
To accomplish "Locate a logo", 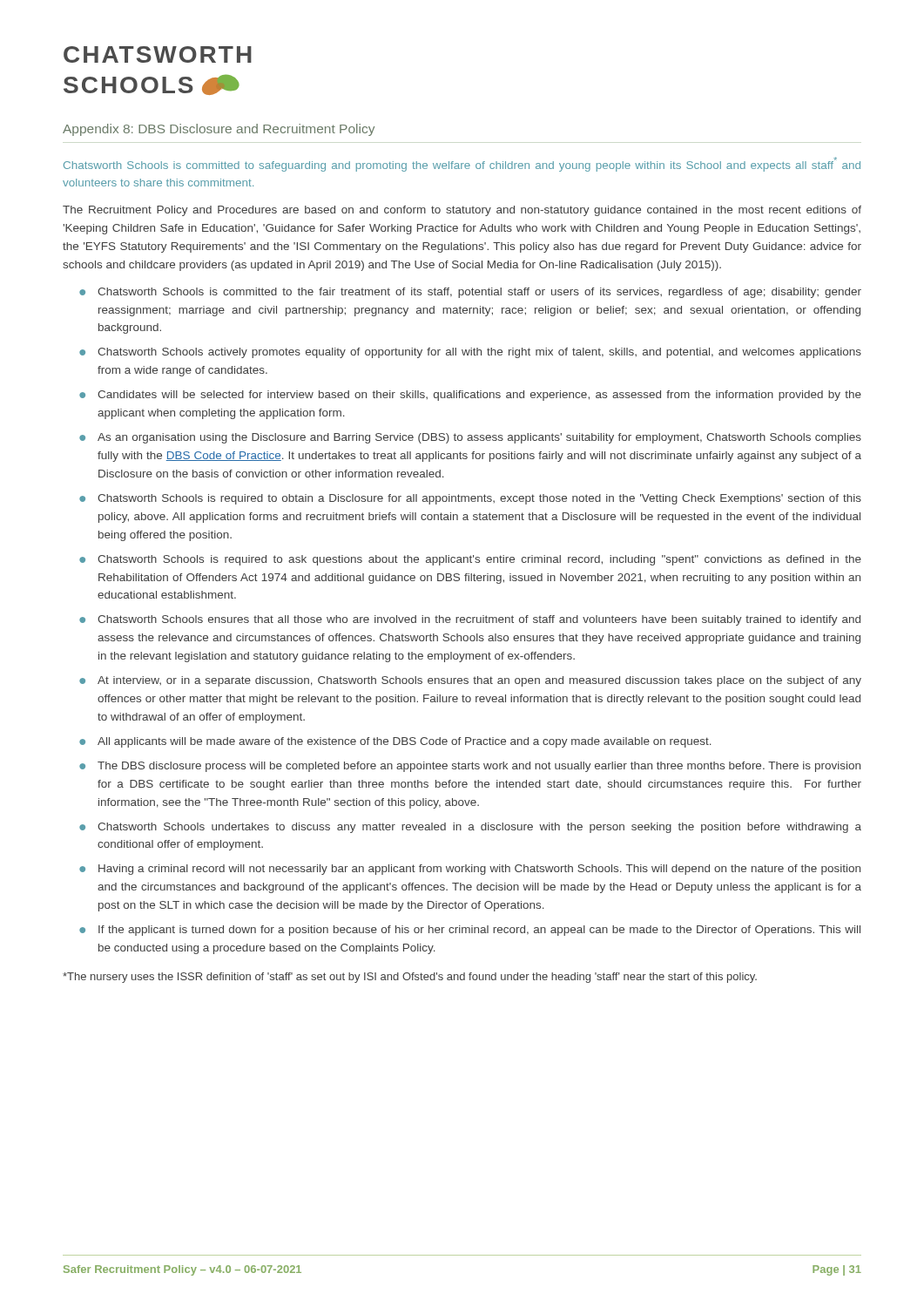I will click(x=462, y=73).
